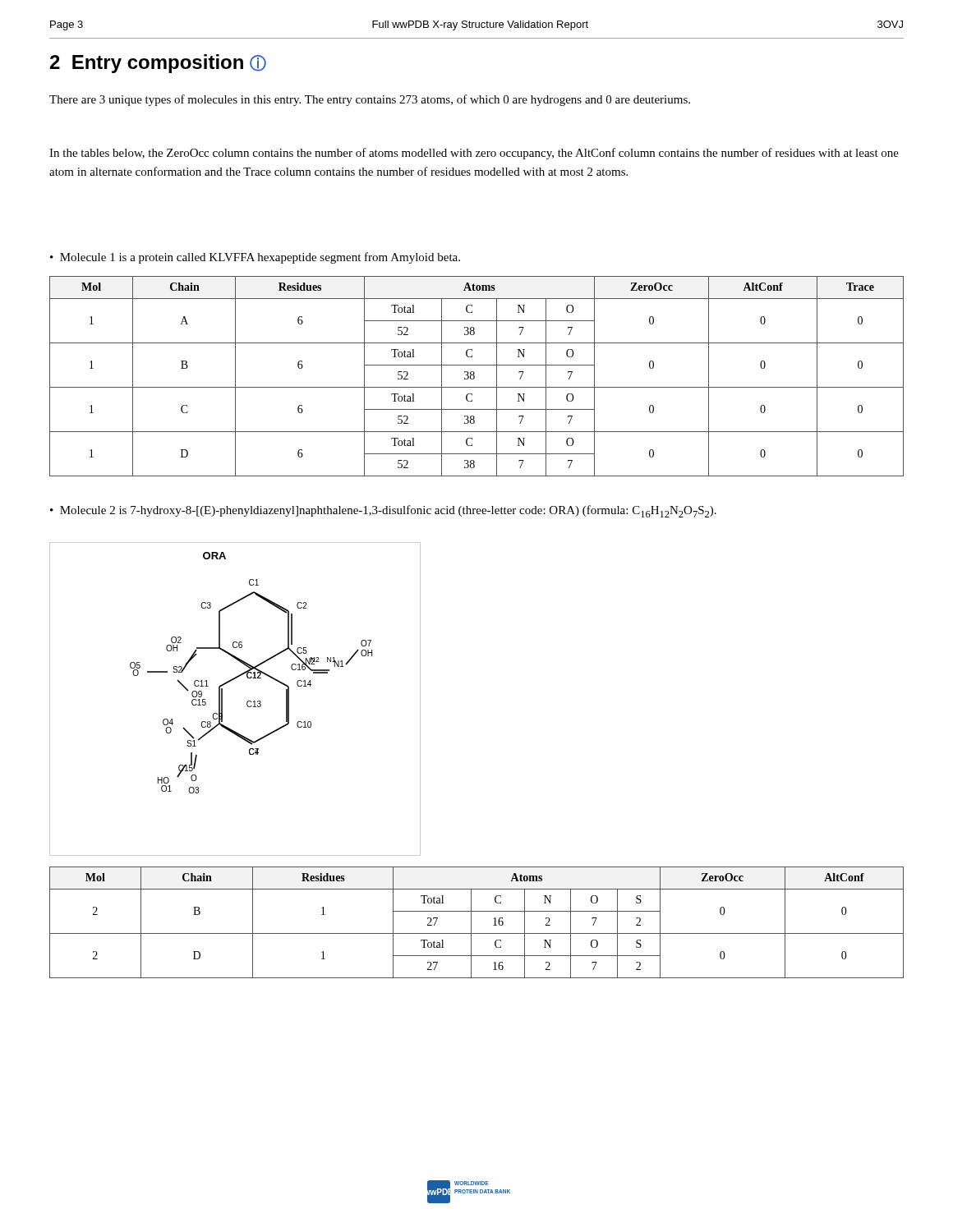Screen dimensions: 1232x953
Task: Select the list item containing "• Molecule 1 is a"
Action: click(x=255, y=257)
